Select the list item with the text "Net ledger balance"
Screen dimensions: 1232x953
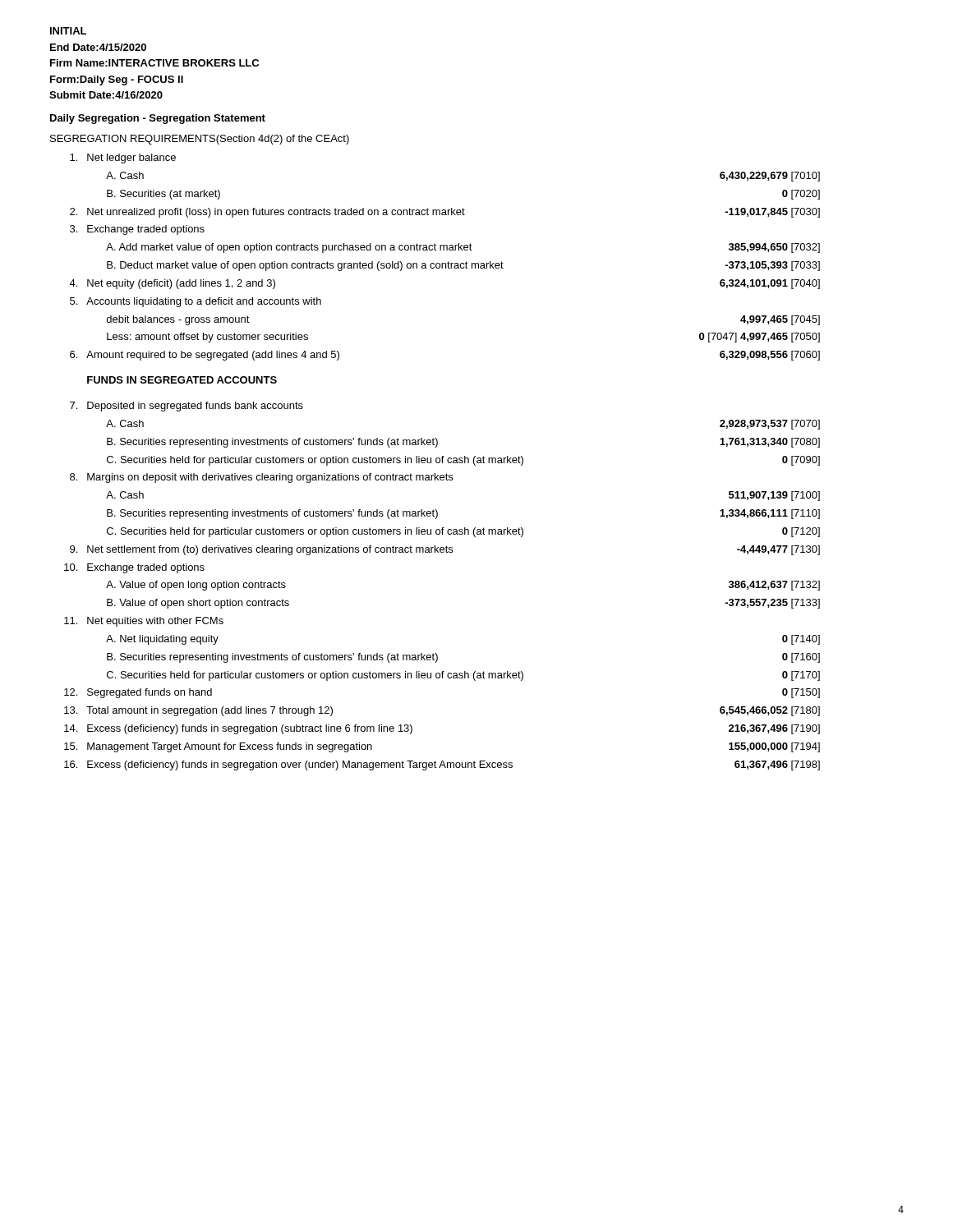tap(123, 159)
